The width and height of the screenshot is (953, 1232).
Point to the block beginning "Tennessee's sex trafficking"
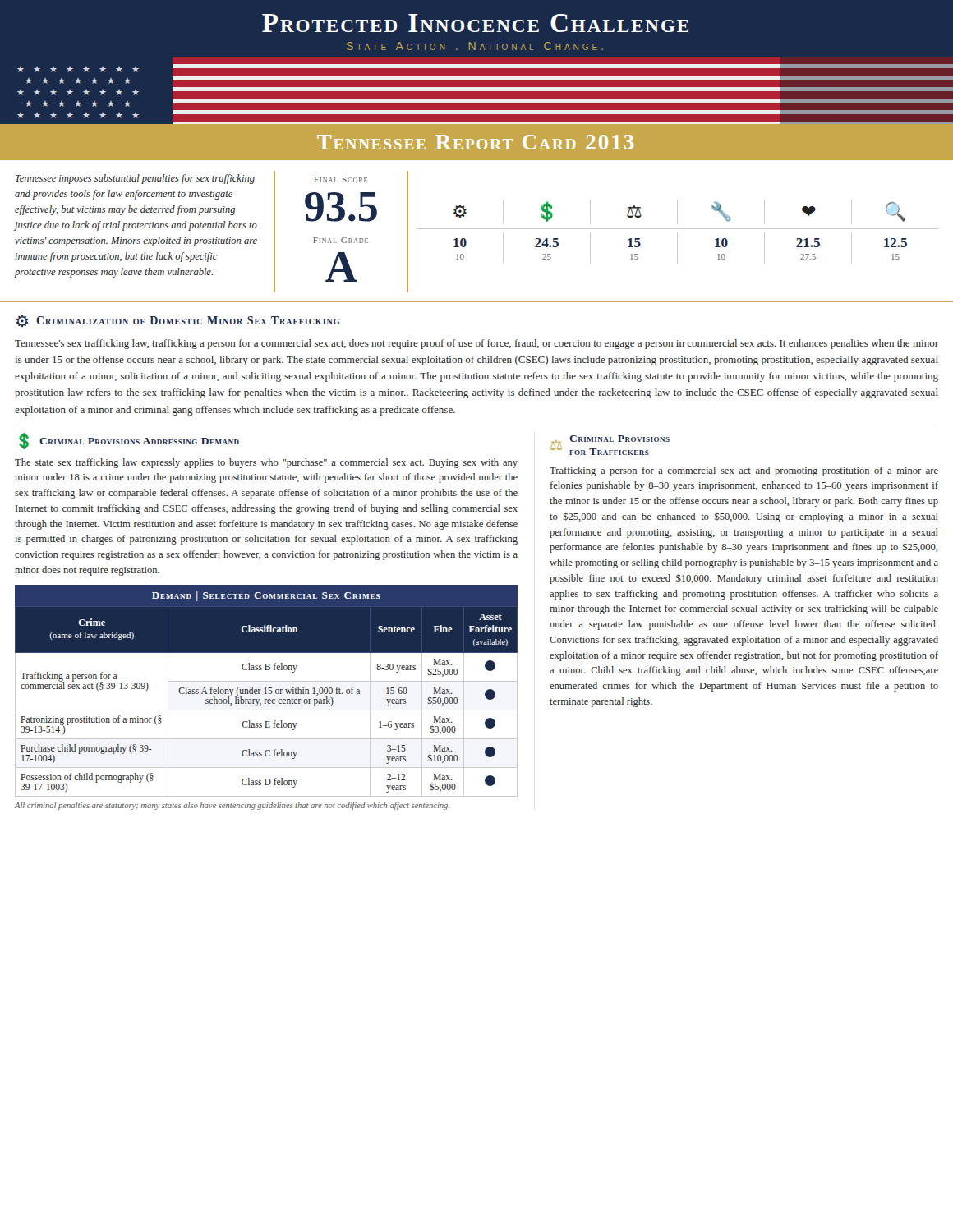(x=476, y=376)
